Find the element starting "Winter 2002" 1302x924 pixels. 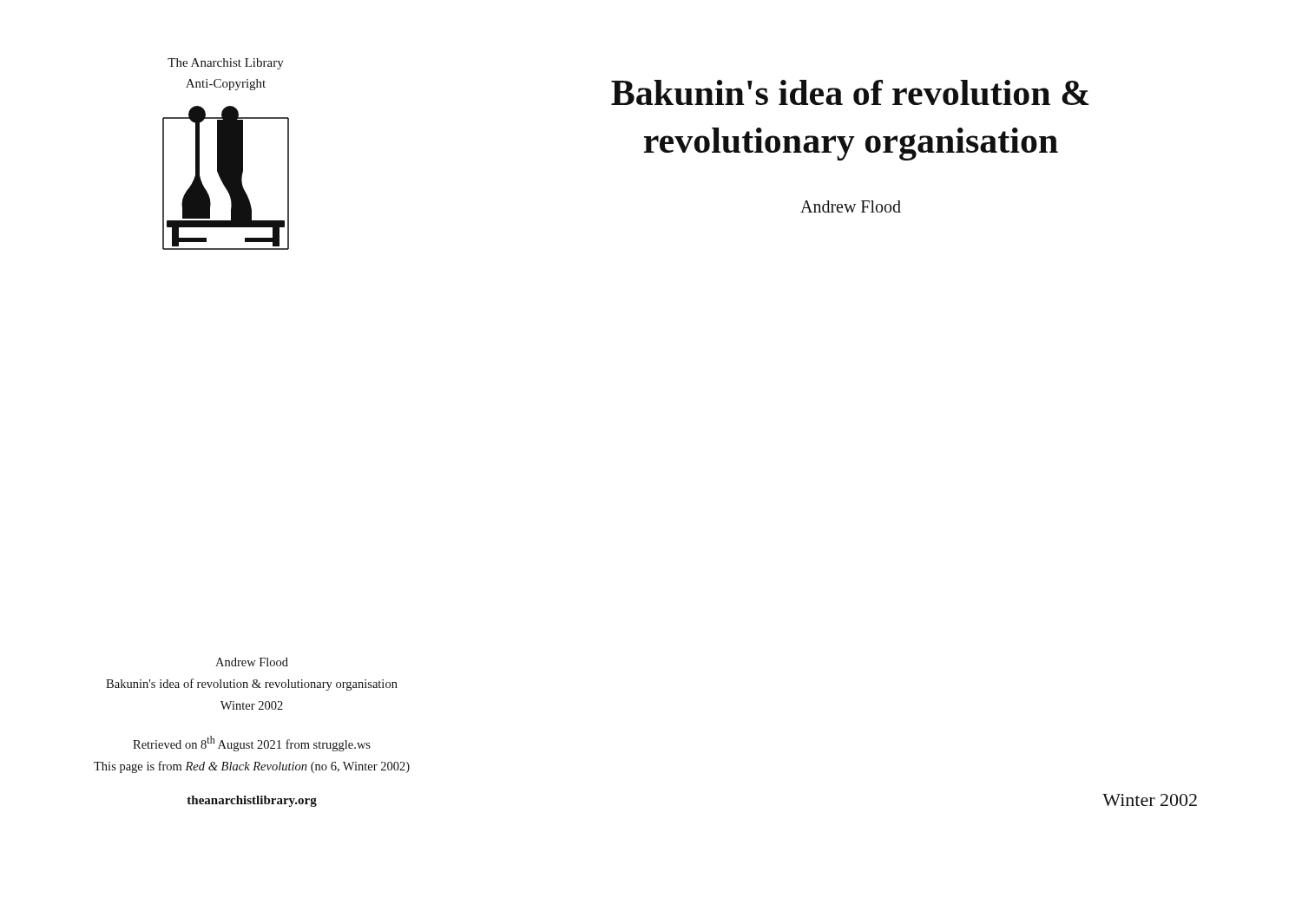click(x=1150, y=799)
